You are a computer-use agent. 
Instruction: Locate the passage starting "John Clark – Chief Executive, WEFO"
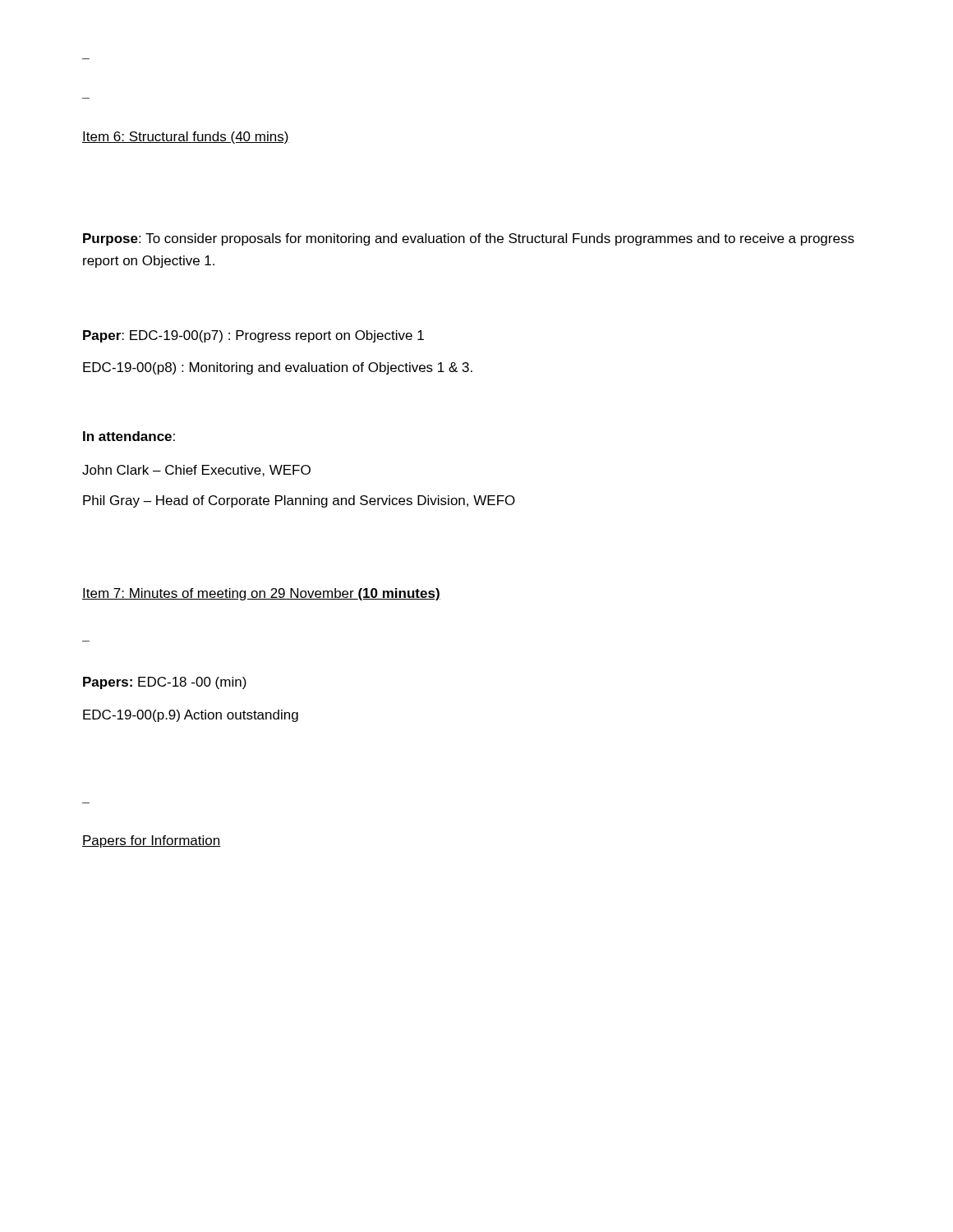[197, 470]
